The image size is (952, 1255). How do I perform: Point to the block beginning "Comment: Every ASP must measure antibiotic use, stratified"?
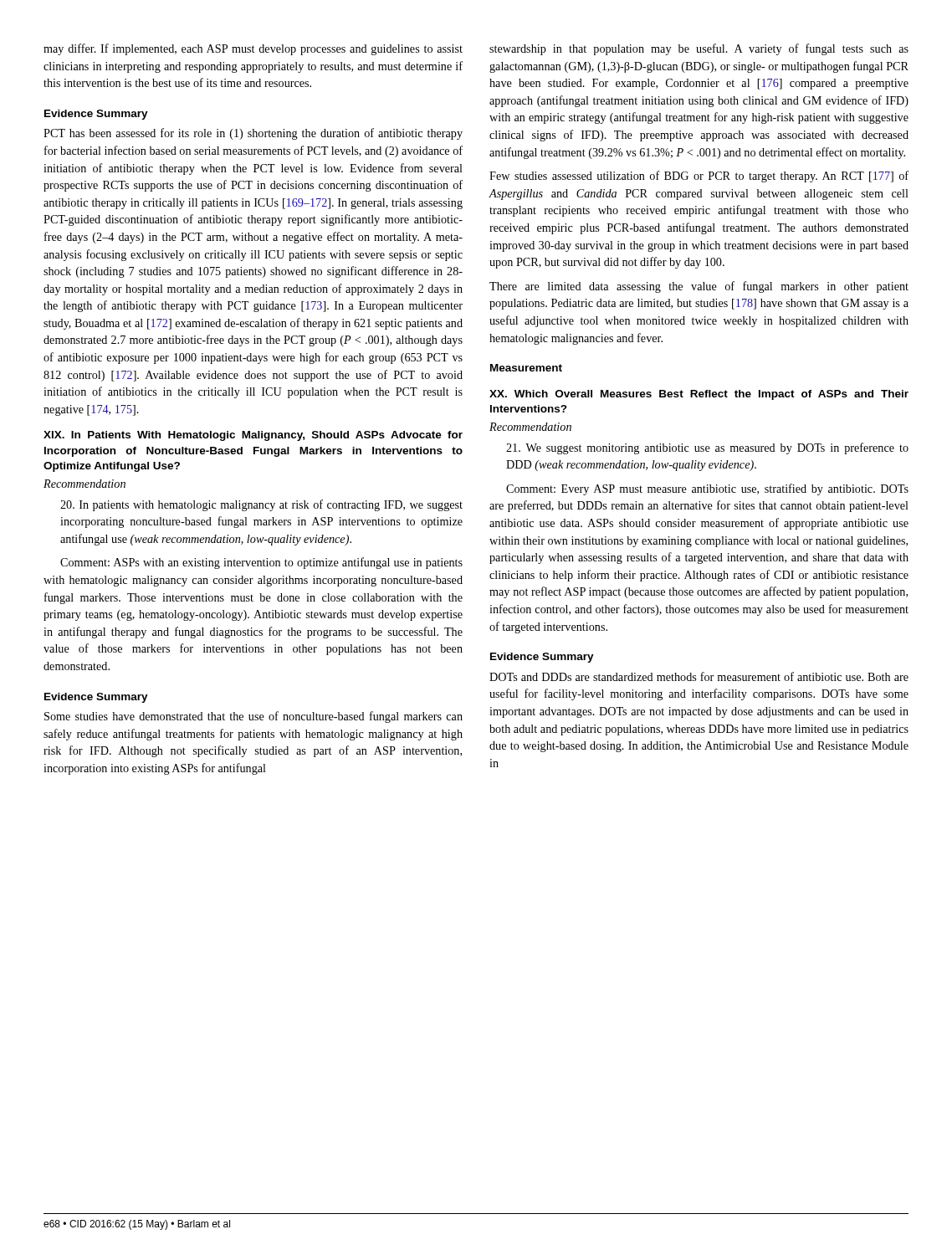[699, 558]
